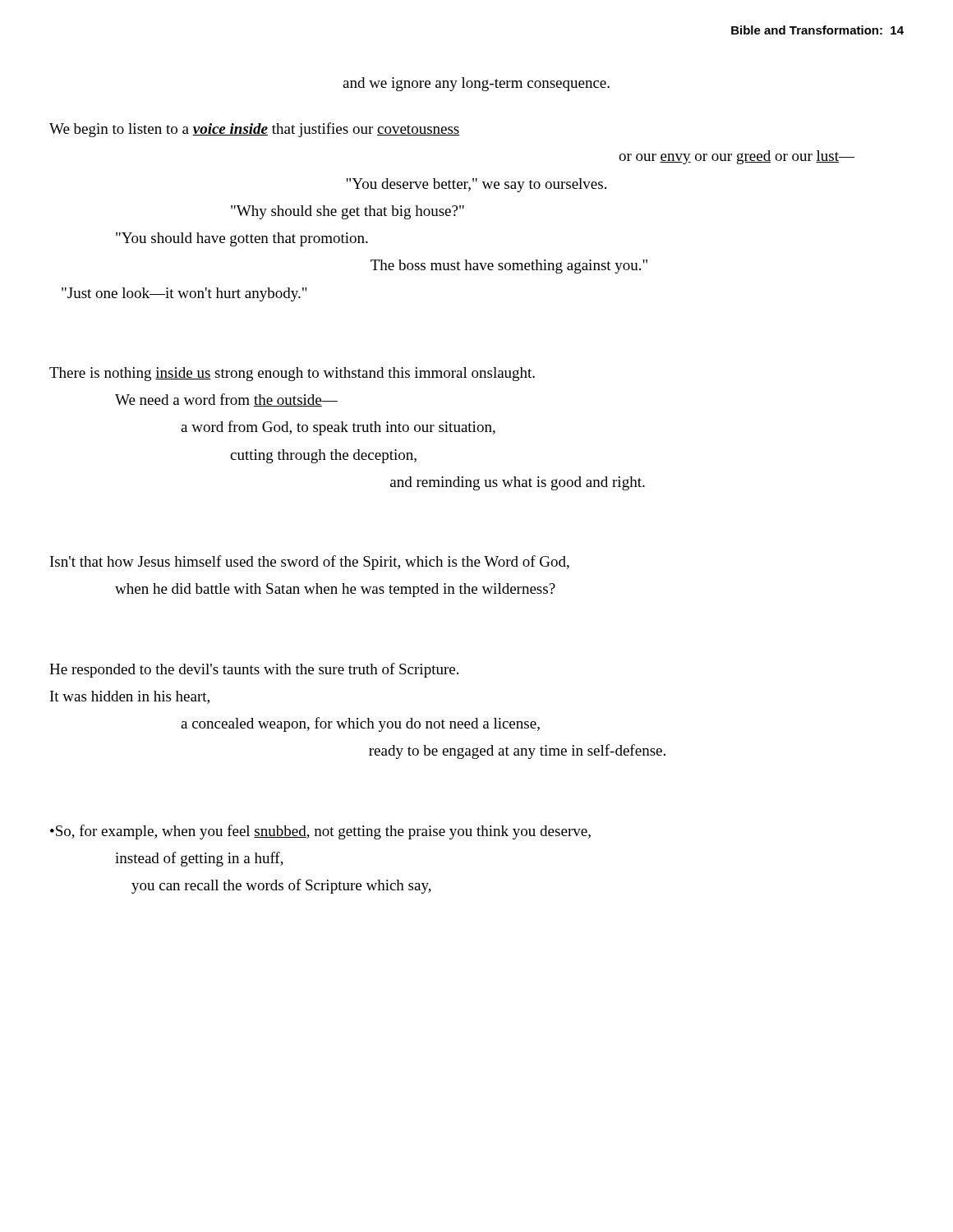Click on the element starting ""You should have gotten that promotion."

point(242,238)
